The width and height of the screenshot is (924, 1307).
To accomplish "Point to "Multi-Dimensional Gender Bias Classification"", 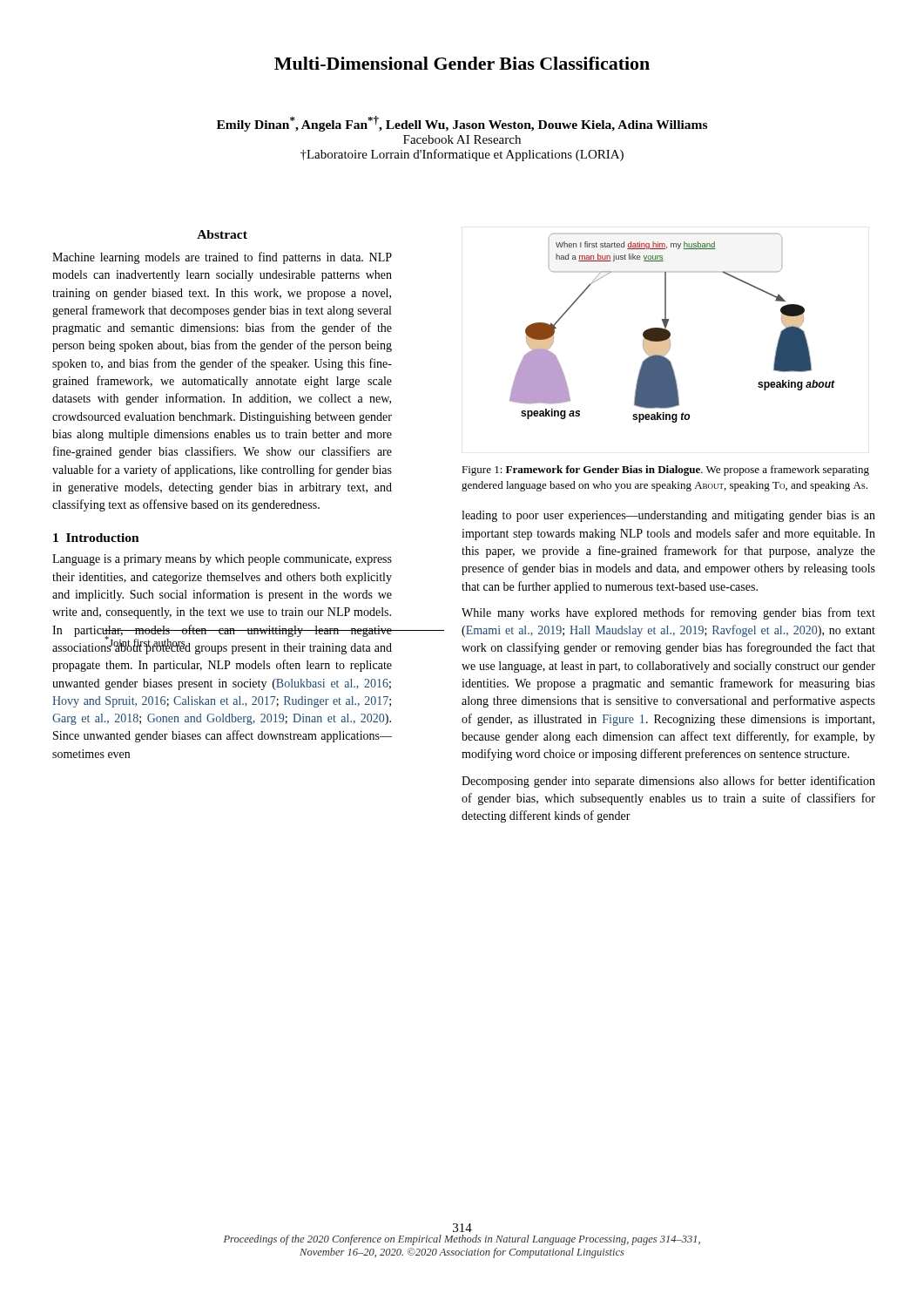I will pyautogui.click(x=462, y=63).
